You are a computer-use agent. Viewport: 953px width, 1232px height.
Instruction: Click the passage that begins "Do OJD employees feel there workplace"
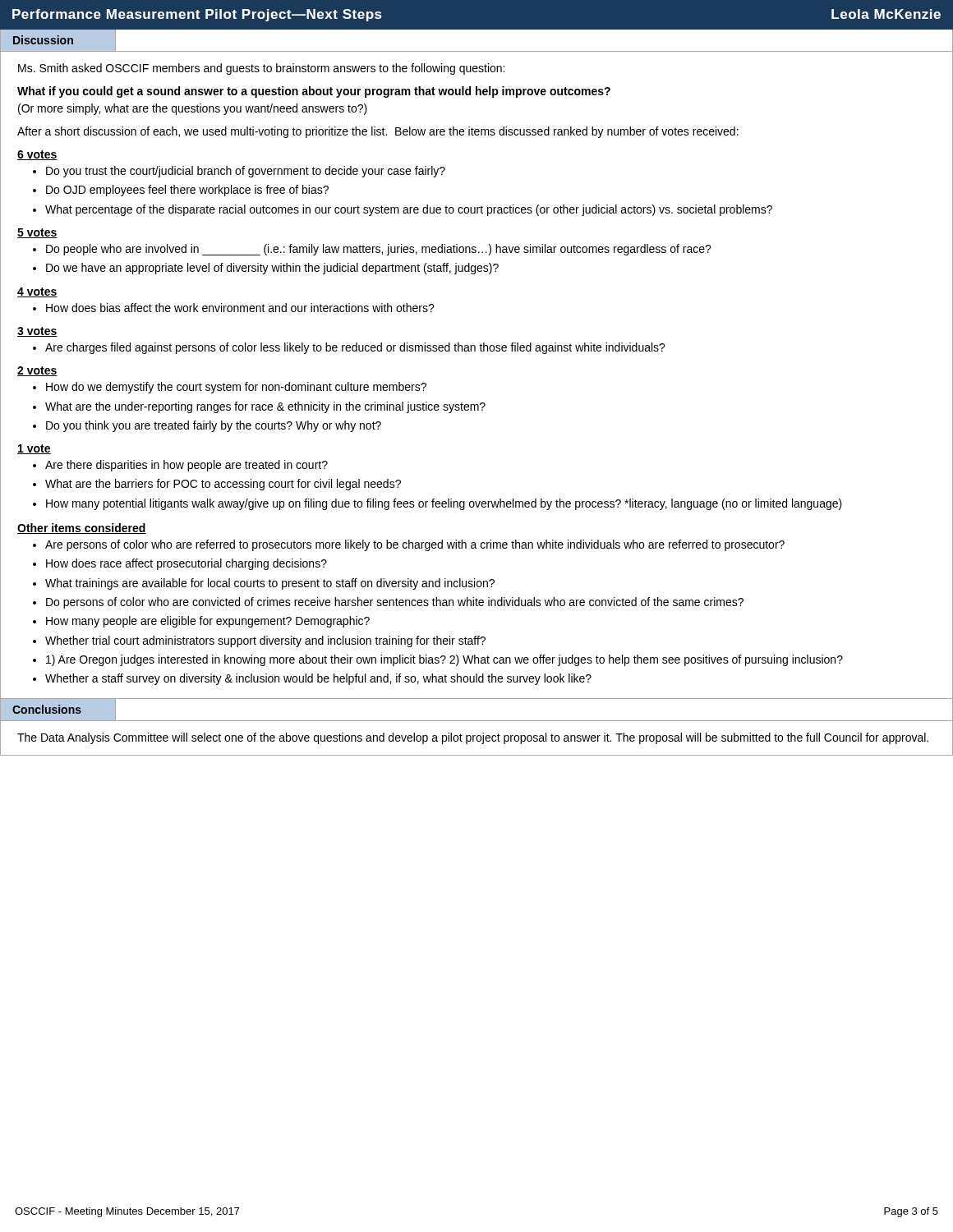[x=187, y=190]
